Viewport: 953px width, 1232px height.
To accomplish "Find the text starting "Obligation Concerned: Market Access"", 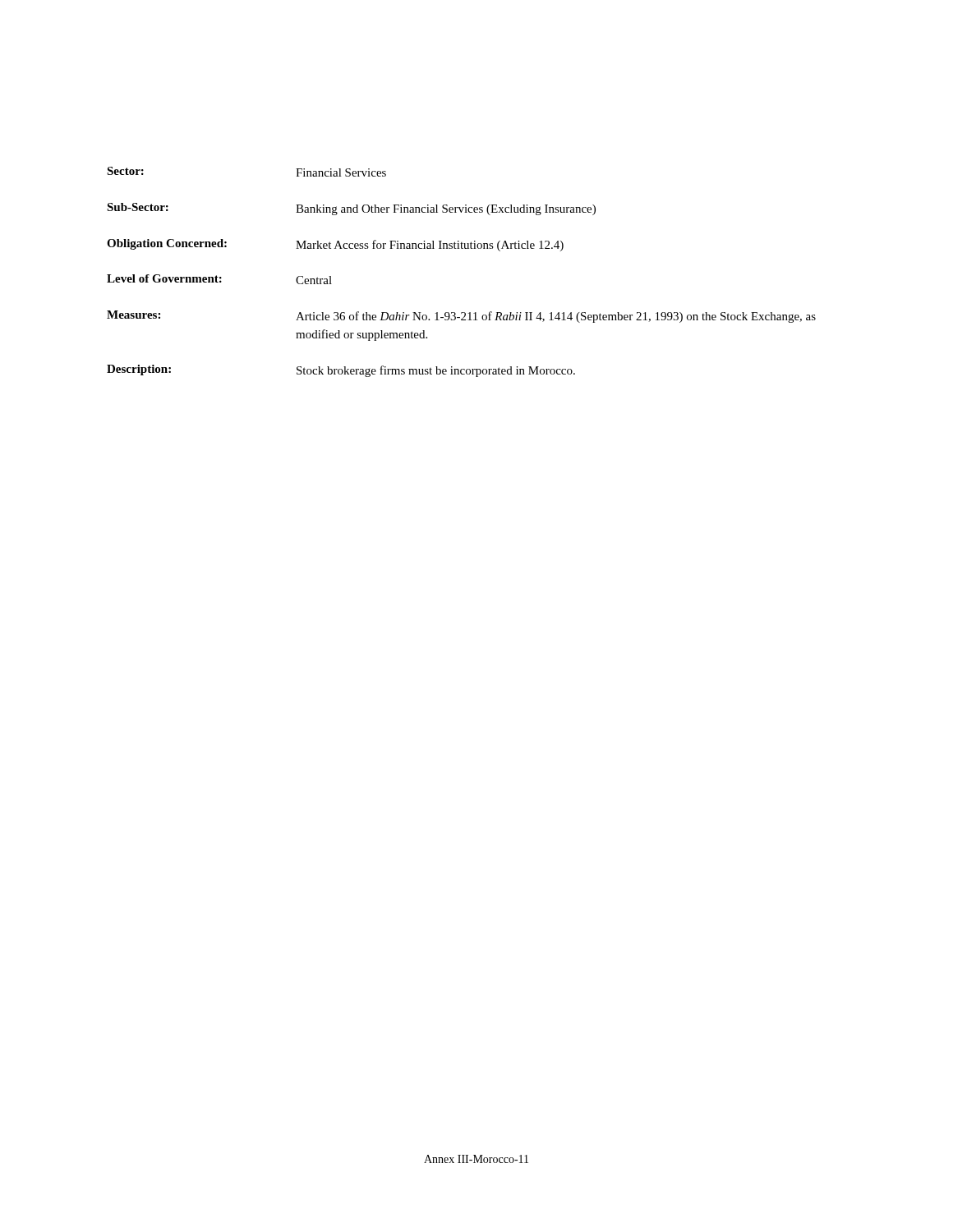I will pyautogui.click(x=485, y=245).
